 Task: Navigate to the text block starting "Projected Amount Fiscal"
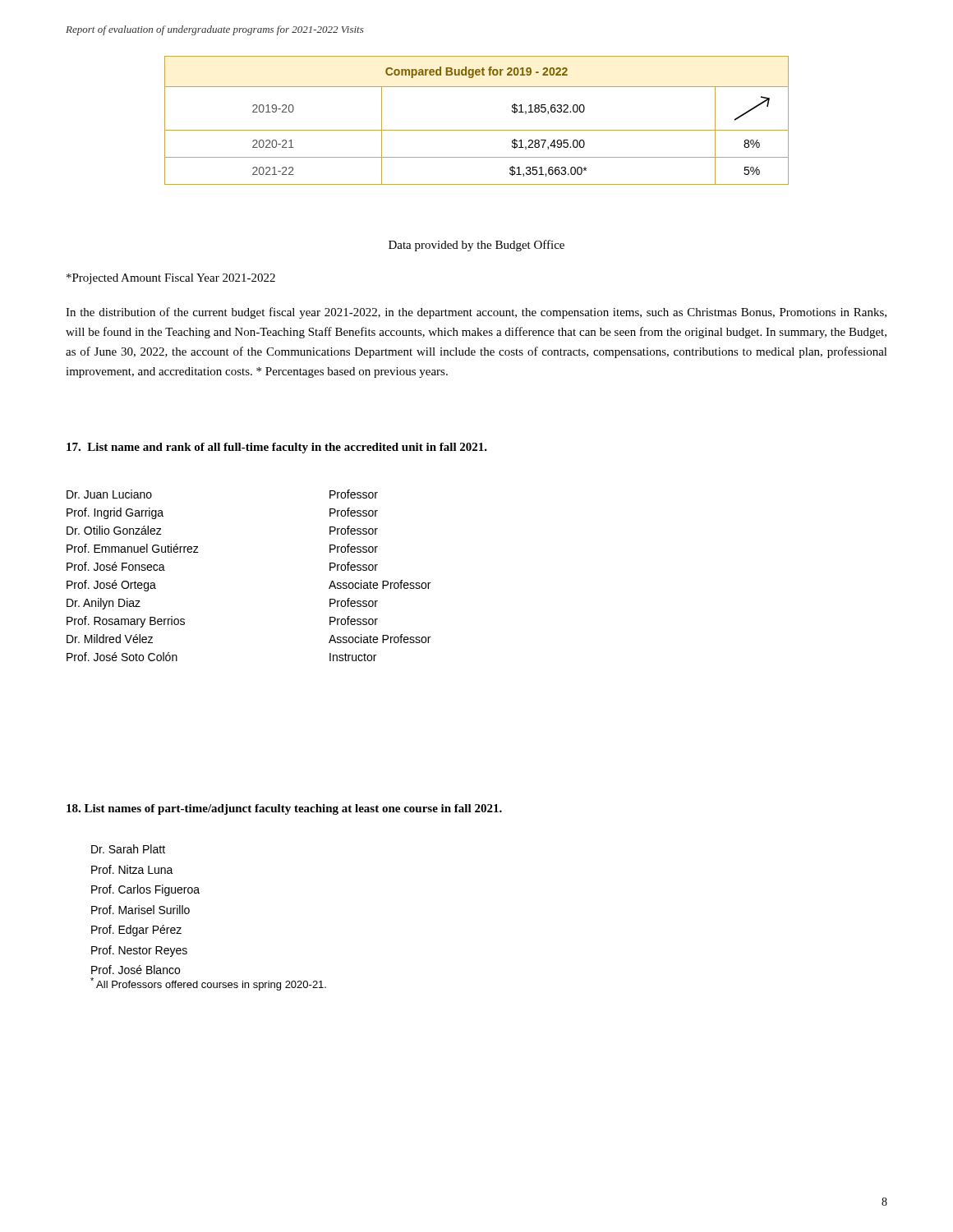171,278
